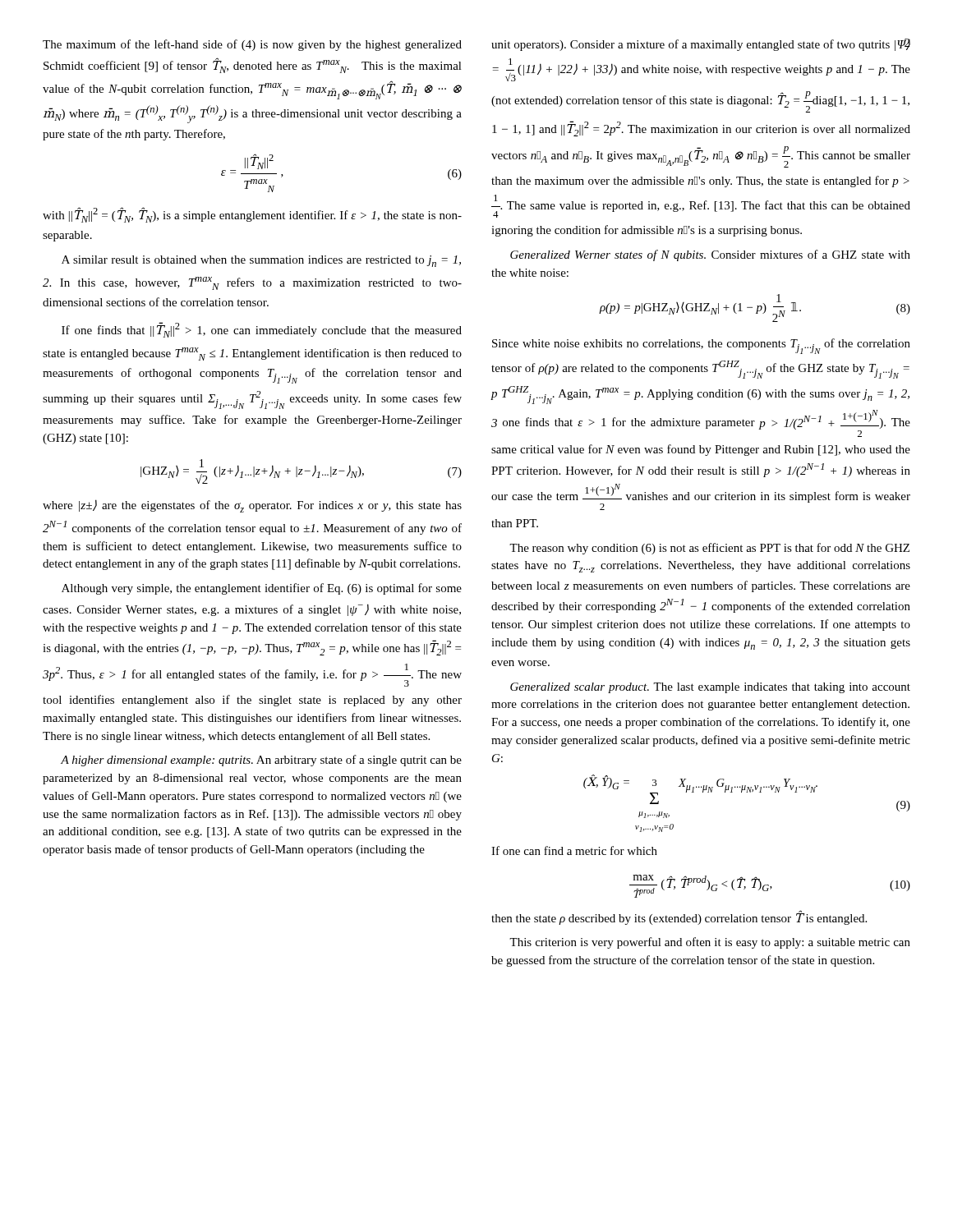953x1232 pixels.
Task: Where is the passage that starts "then the state ρ described"?
Action: coord(701,940)
